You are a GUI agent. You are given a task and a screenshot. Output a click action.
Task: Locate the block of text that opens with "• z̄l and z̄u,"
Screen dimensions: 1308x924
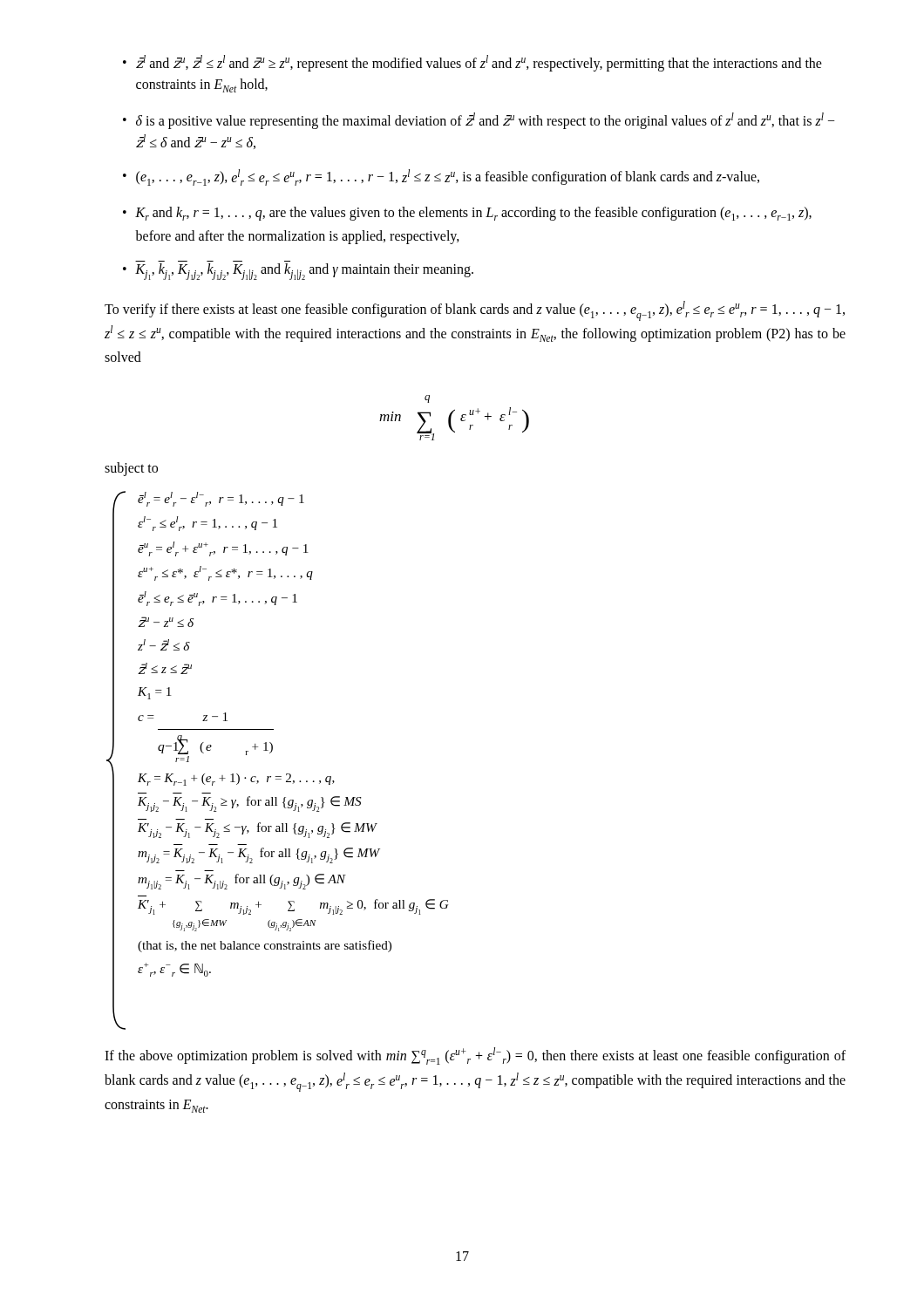[484, 75]
